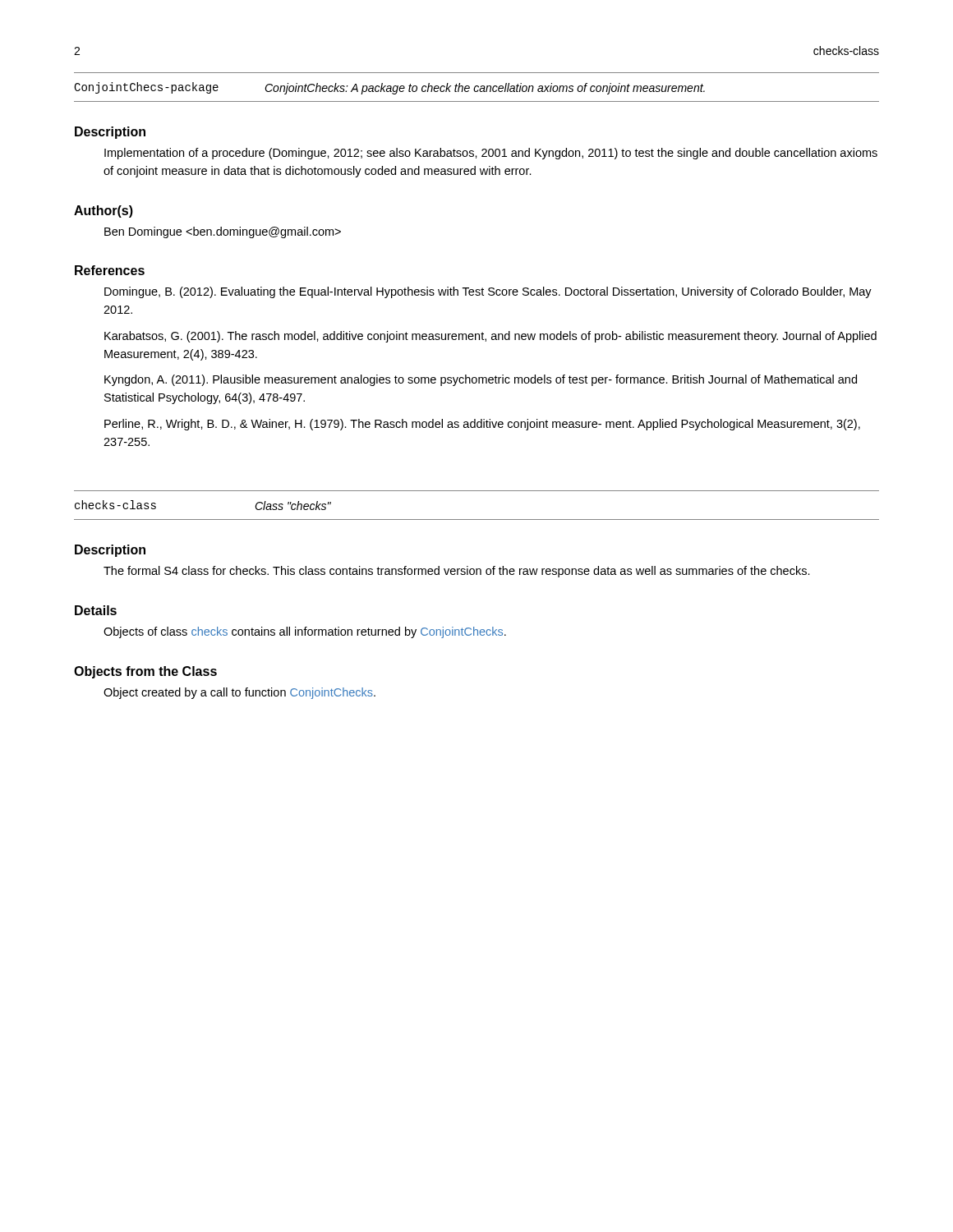
Task: Locate the block of text that opens with "The formal S4 class"
Action: pyautogui.click(x=491, y=572)
